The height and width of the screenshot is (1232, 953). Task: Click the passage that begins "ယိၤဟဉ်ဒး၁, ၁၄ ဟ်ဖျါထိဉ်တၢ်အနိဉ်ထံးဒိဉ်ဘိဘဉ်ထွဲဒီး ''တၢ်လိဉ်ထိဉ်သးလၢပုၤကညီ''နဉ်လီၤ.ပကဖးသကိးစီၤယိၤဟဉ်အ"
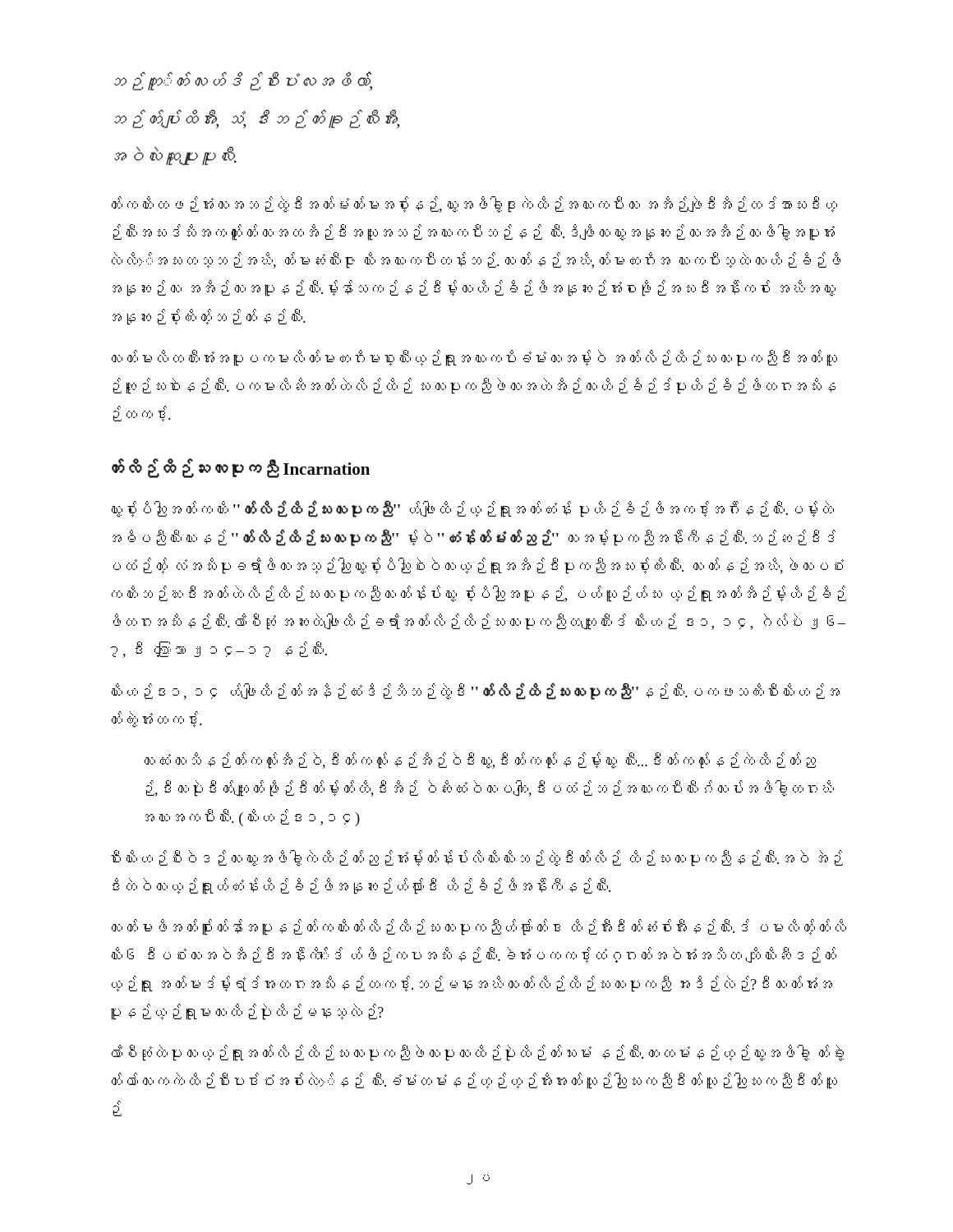tap(476, 692)
